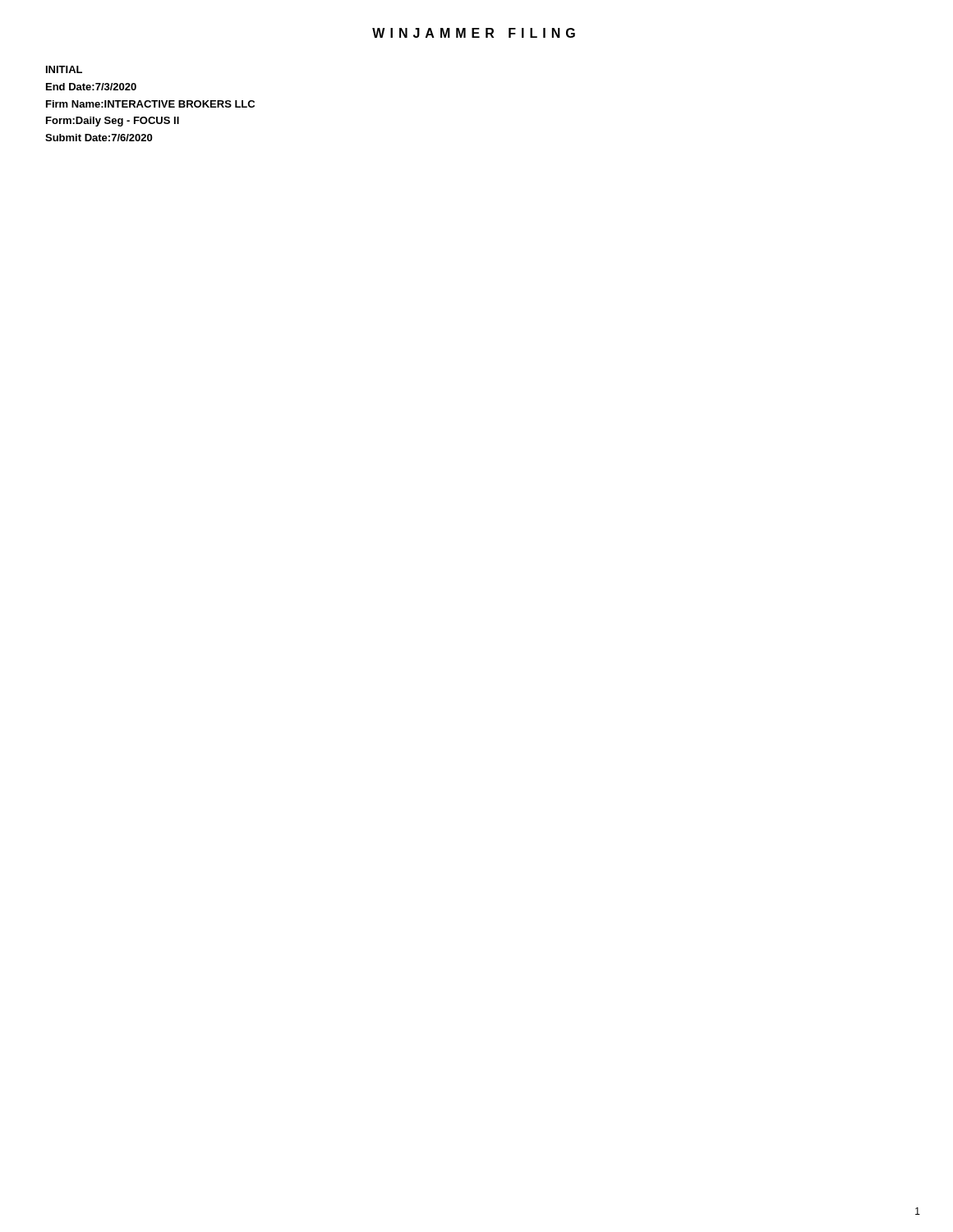Find the block starting "INITIAL End Date:7/3/2020"
This screenshot has width=953, height=1232.
tap(150, 104)
